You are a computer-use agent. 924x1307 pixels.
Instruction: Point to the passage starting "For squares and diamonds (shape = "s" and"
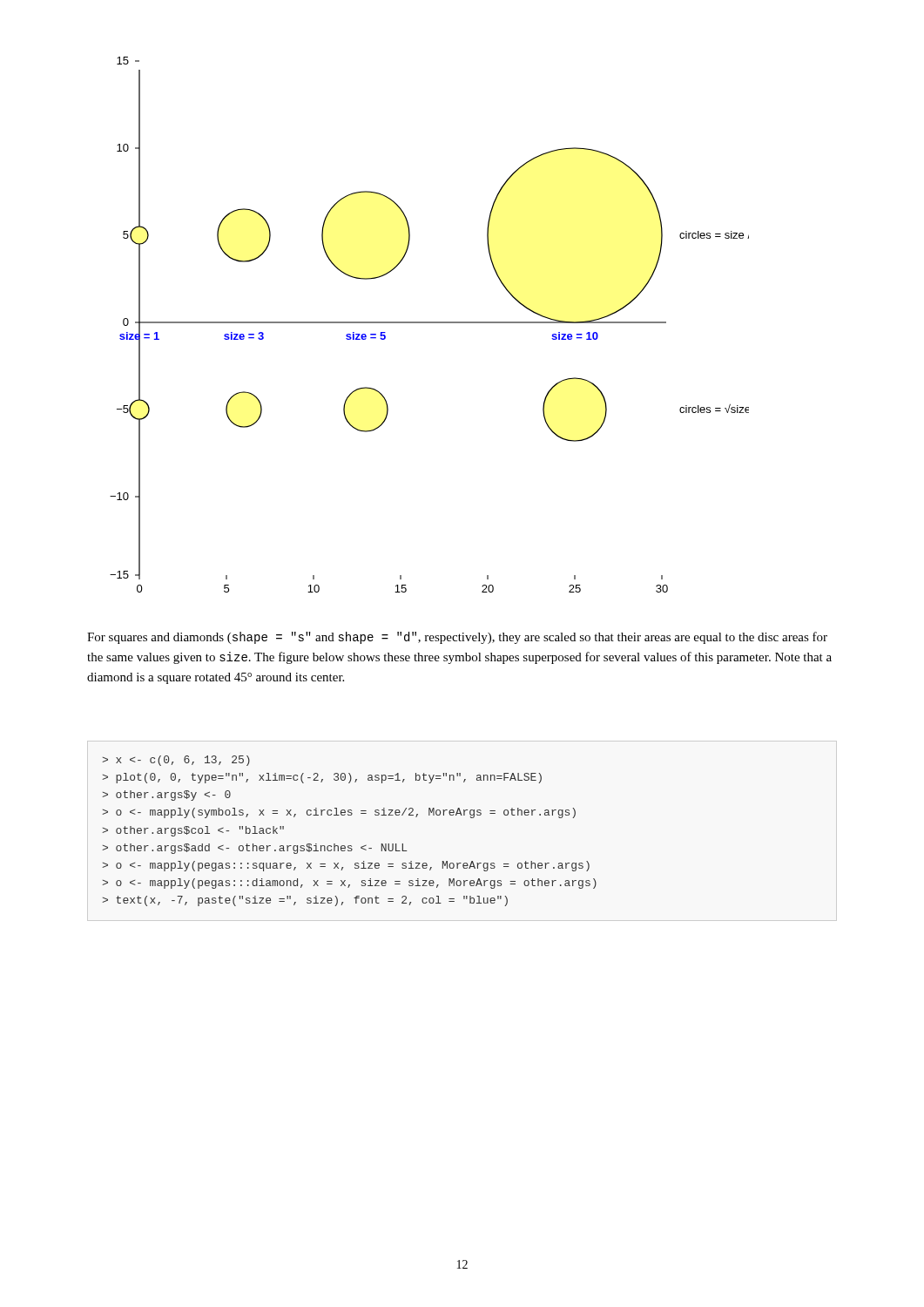(x=460, y=657)
